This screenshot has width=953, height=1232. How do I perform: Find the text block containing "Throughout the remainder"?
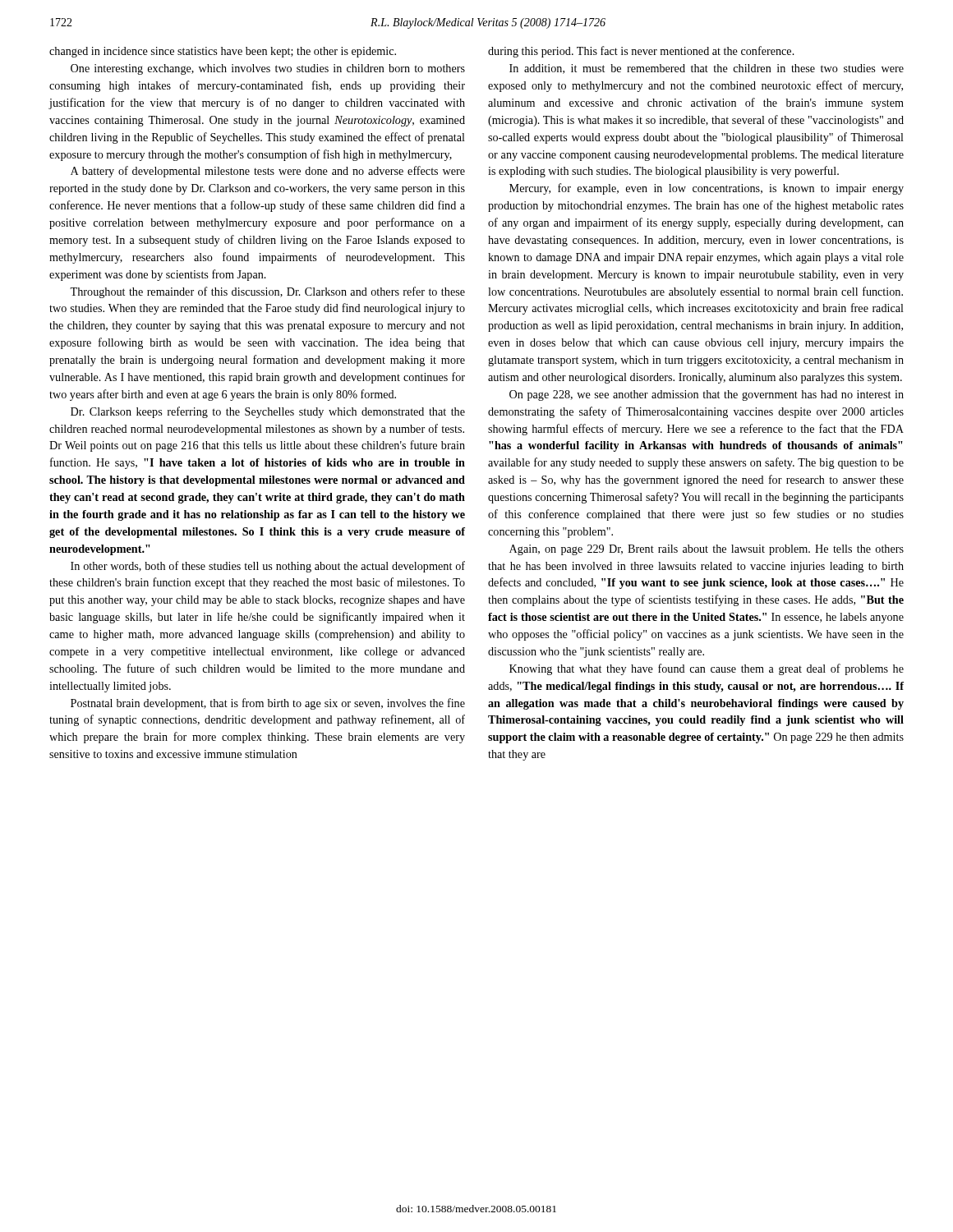tap(257, 343)
